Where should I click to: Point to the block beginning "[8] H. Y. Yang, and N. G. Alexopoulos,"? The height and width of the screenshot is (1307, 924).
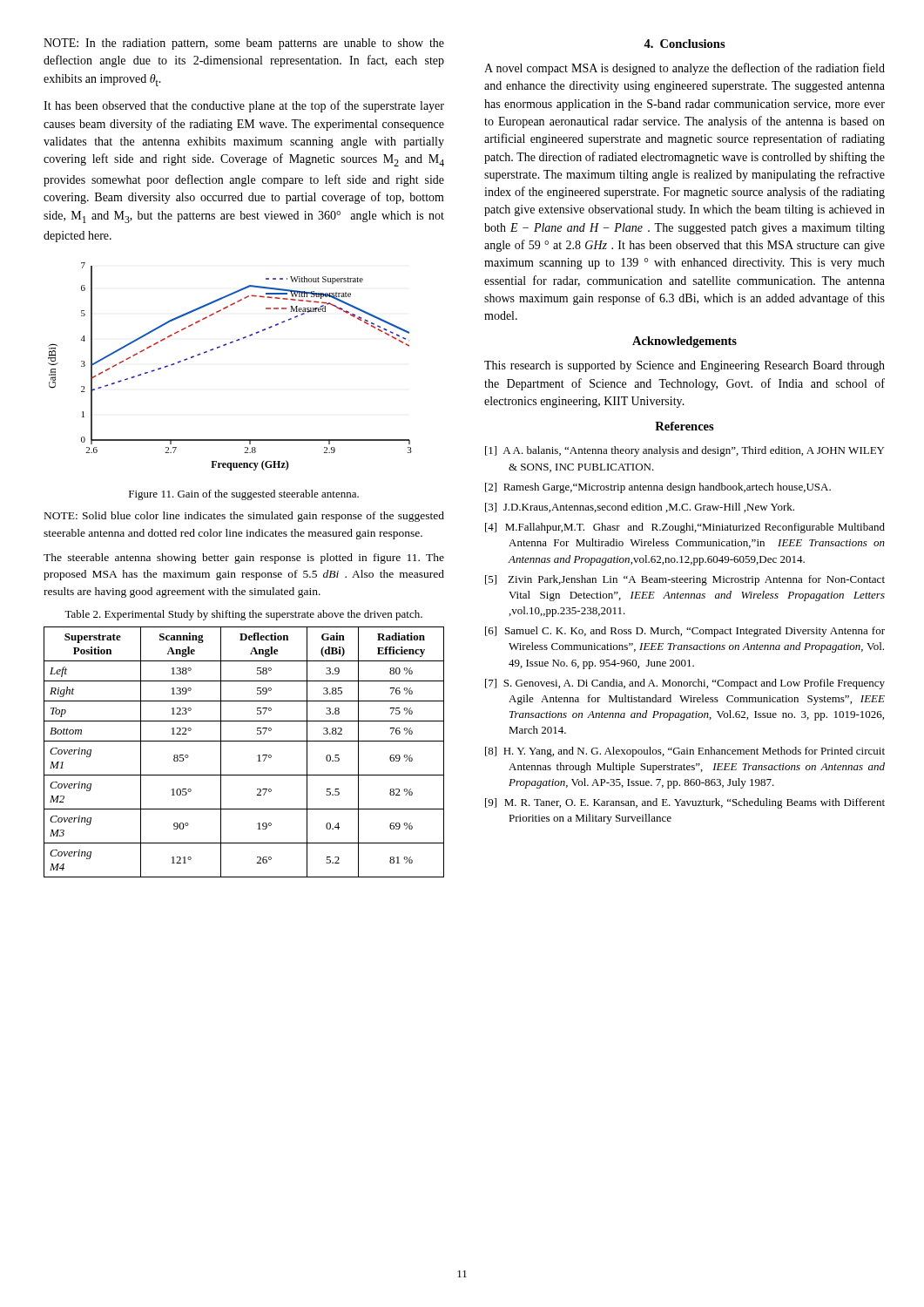[684, 767]
